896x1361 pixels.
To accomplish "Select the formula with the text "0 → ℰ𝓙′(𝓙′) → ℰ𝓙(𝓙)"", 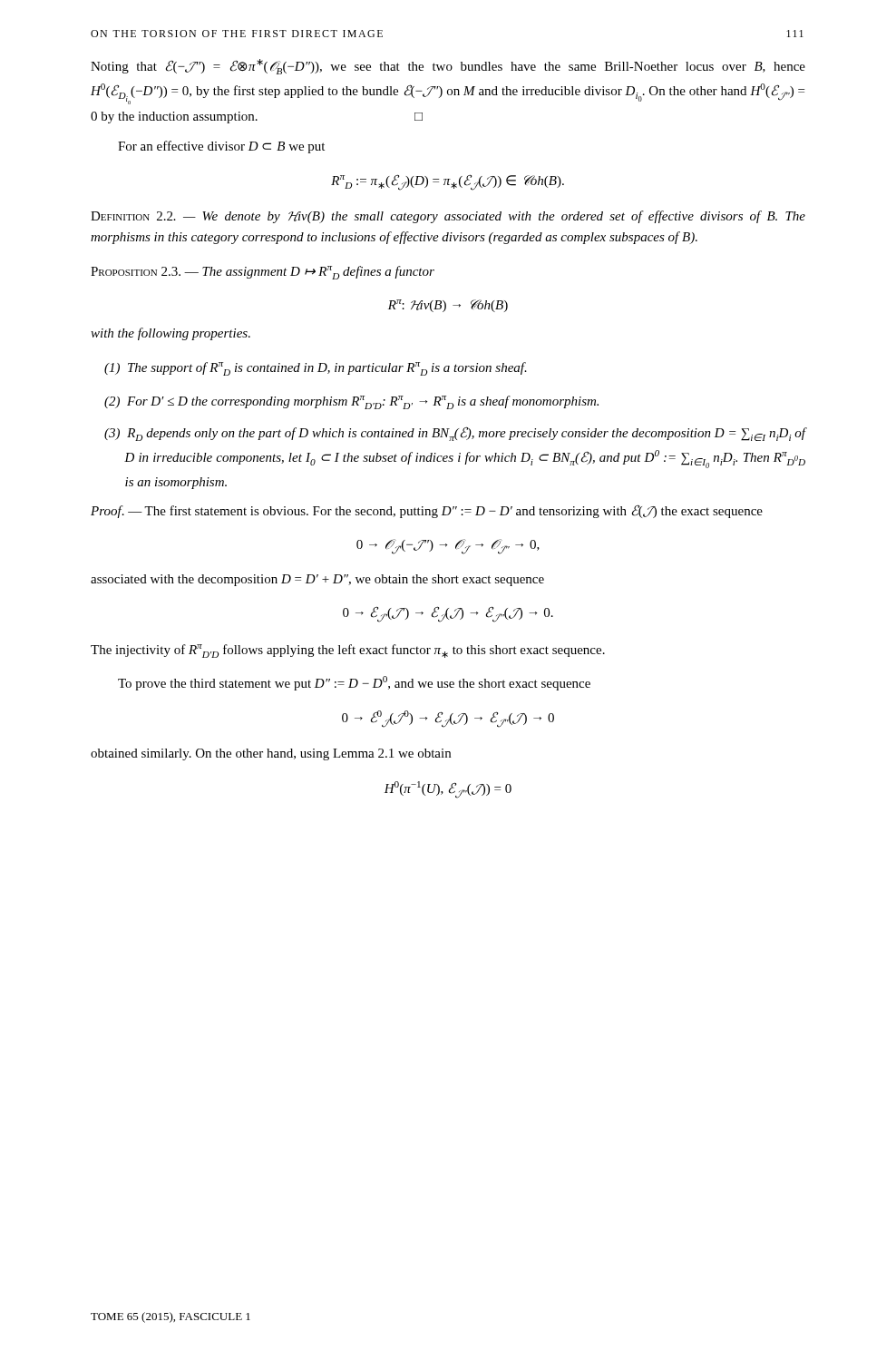I will pos(448,614).
